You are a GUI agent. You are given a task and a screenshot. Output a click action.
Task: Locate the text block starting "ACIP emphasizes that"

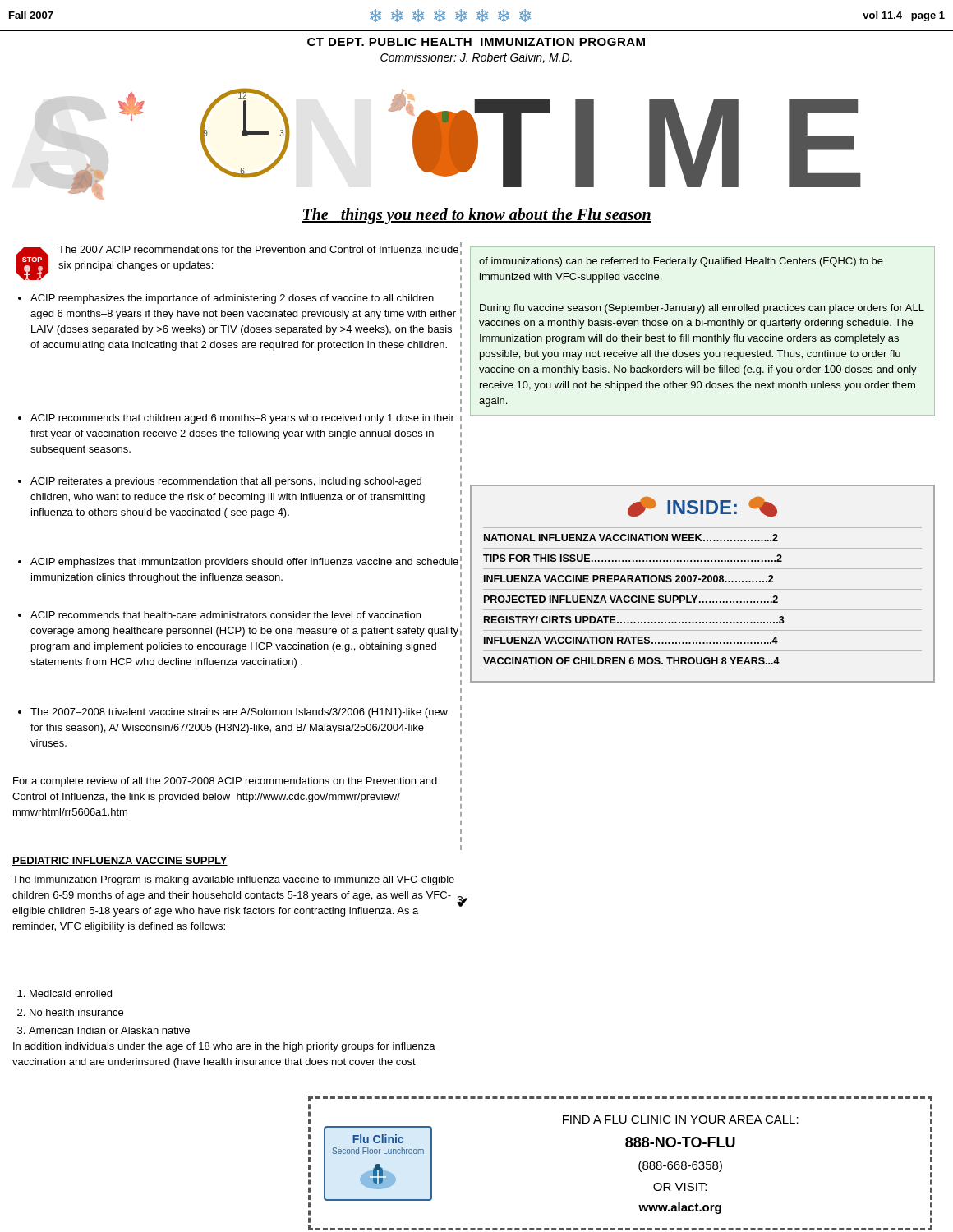(x=236, y=570)
